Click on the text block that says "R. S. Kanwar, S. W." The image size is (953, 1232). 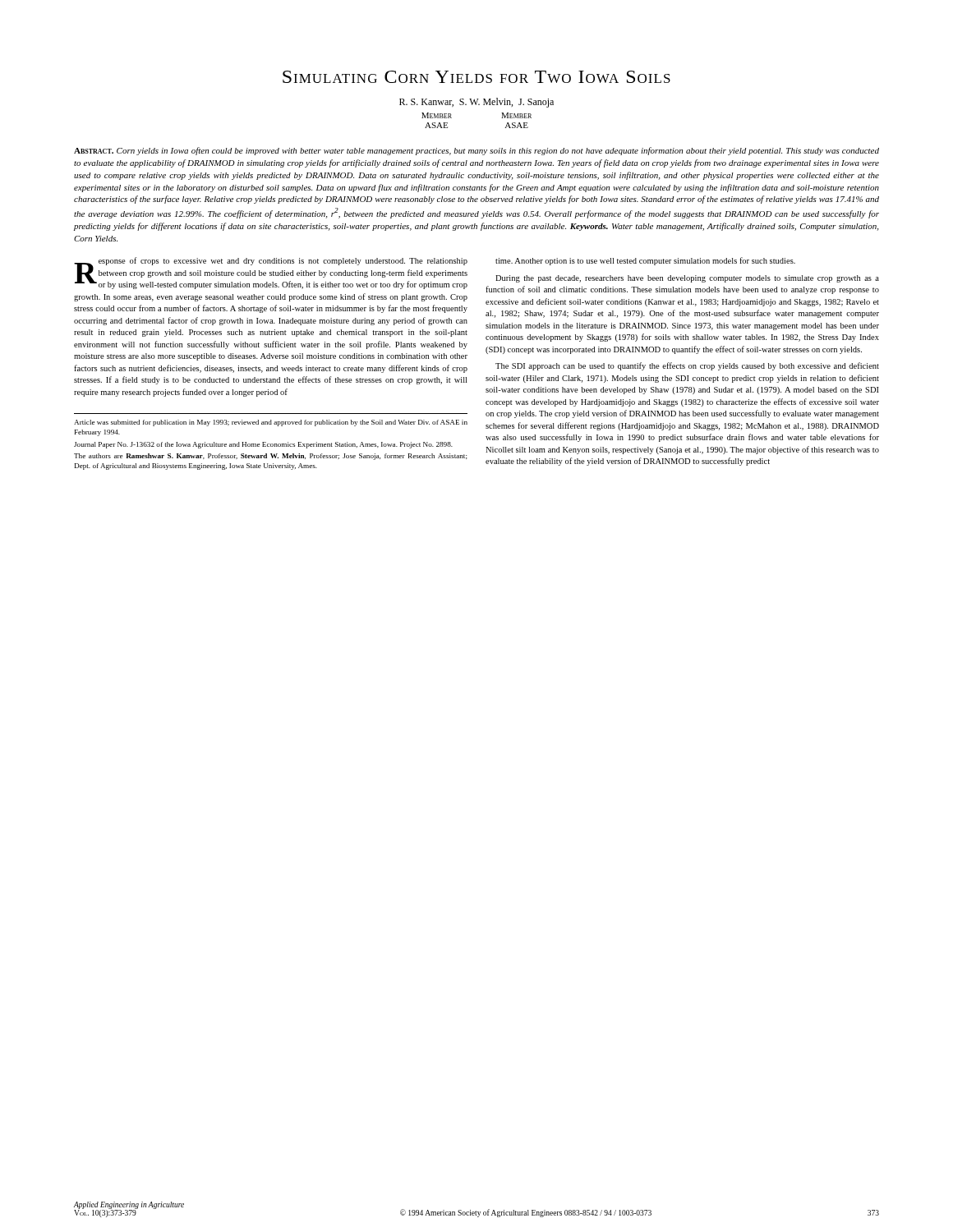point(476,113)
